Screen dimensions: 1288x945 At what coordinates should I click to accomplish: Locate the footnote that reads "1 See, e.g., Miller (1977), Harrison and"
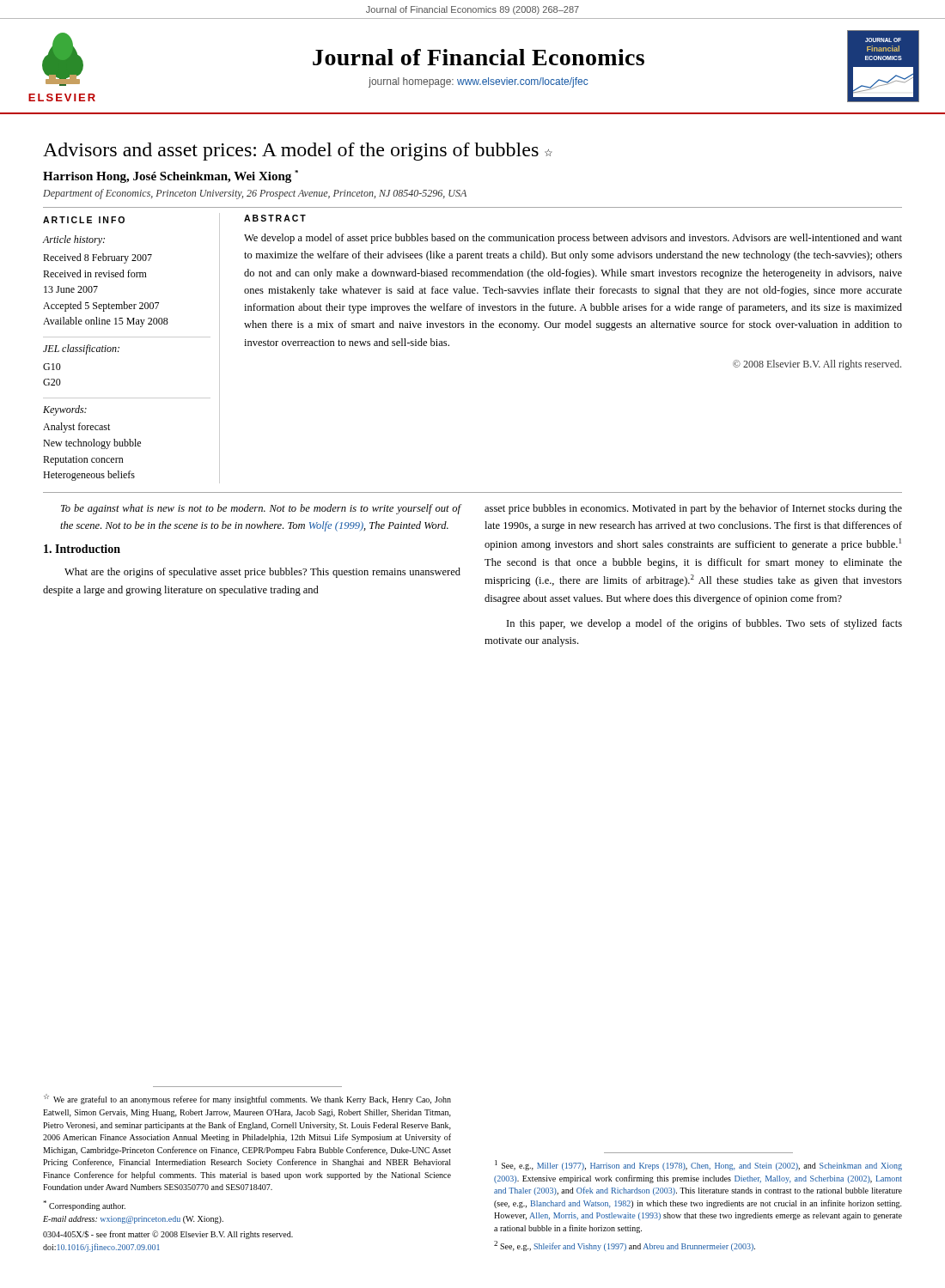[698, 1195]
